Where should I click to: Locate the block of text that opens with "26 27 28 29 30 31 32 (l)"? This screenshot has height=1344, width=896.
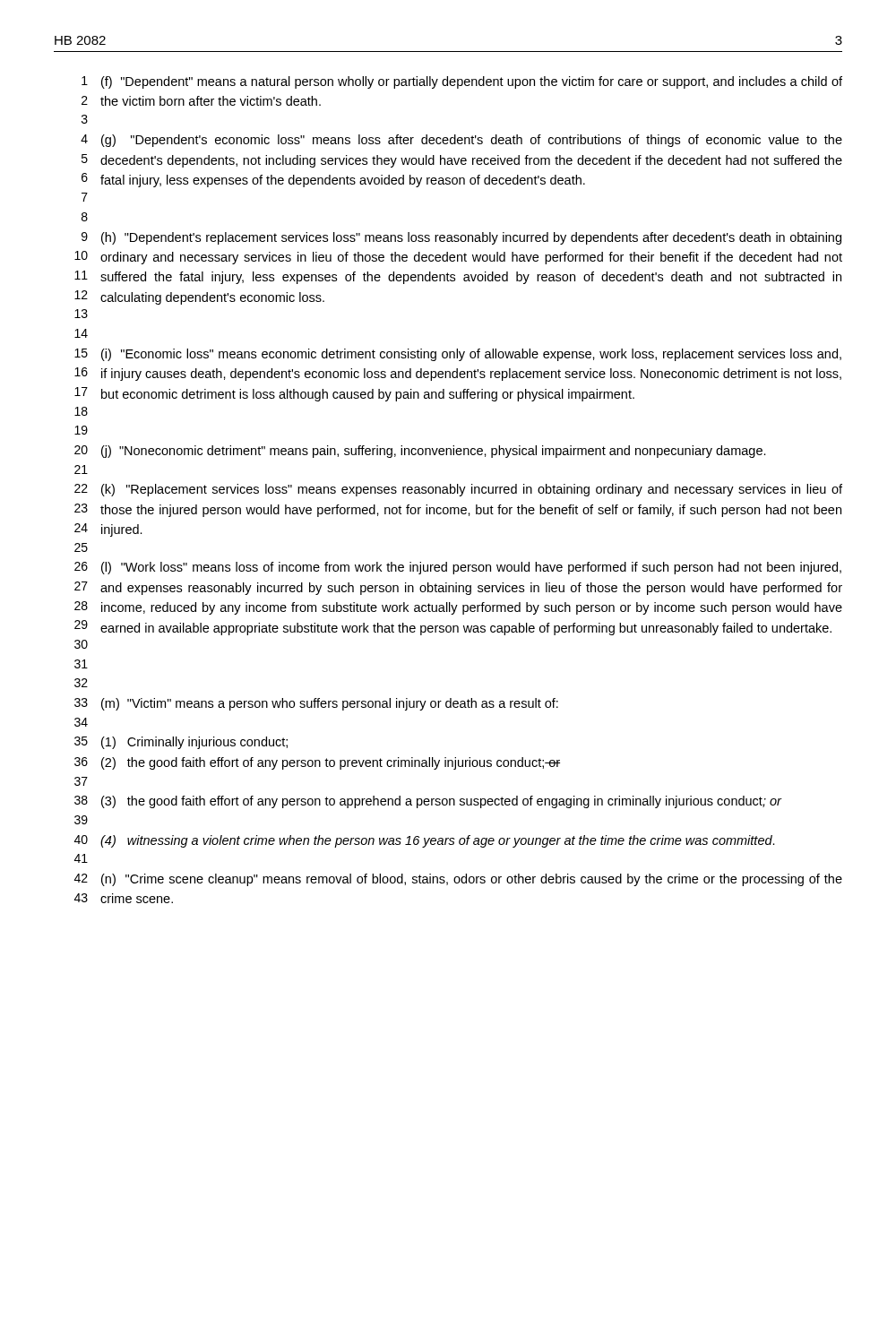pos(448,625)
